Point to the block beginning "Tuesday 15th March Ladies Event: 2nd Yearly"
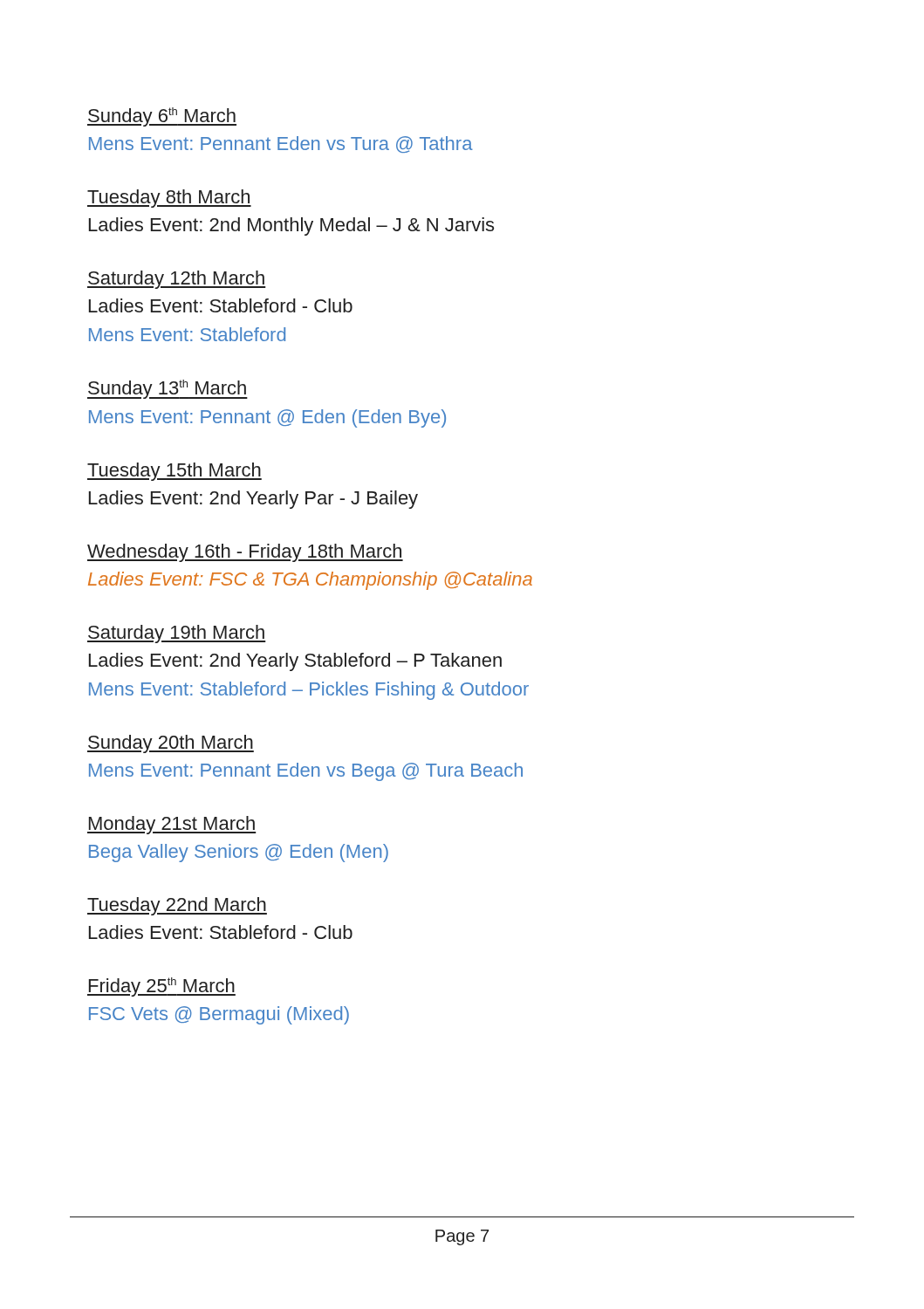Image resolution: width=924 pixels, height=1309 pixels. [x=175, y=472]
